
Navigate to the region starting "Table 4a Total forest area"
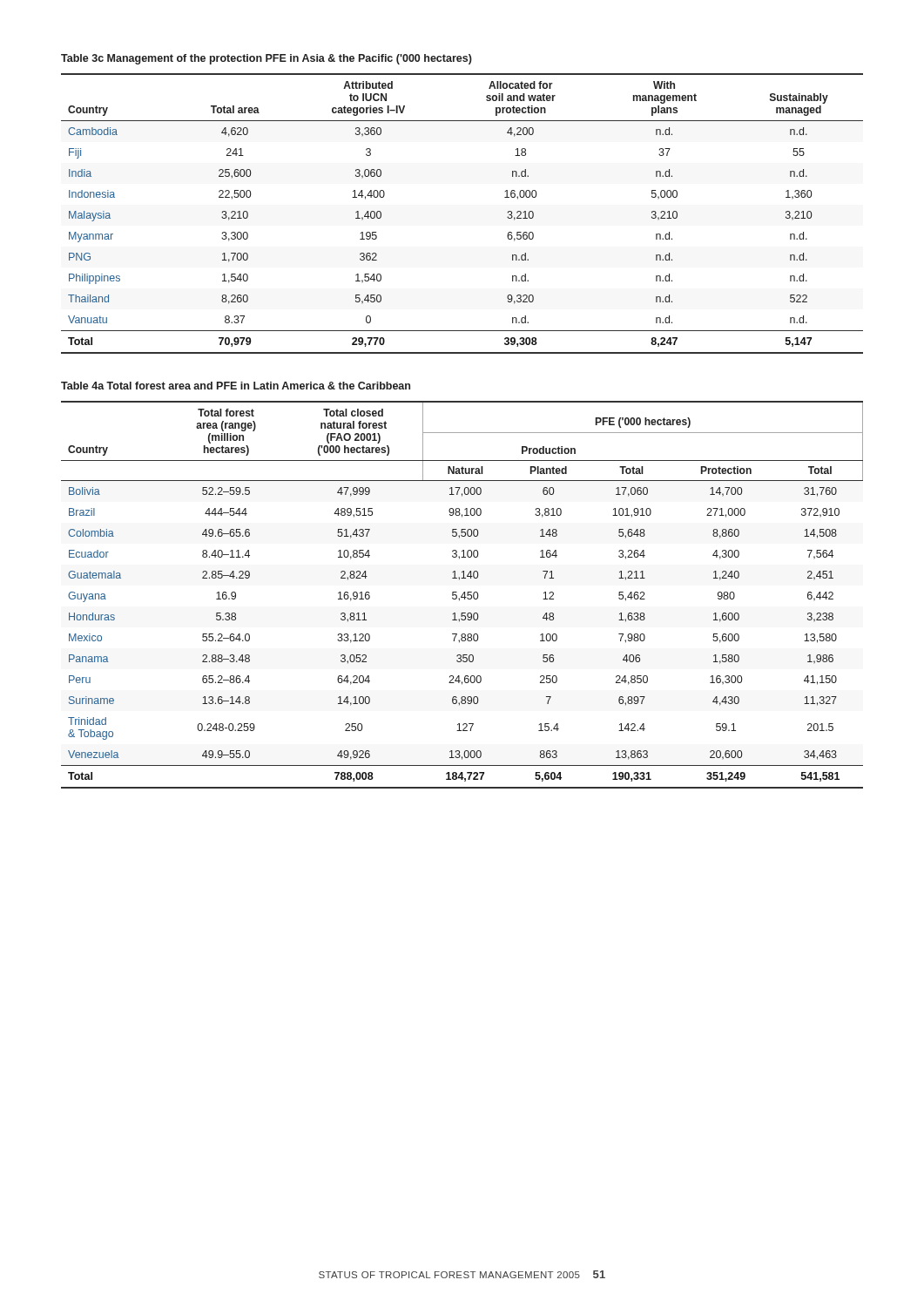236,386
